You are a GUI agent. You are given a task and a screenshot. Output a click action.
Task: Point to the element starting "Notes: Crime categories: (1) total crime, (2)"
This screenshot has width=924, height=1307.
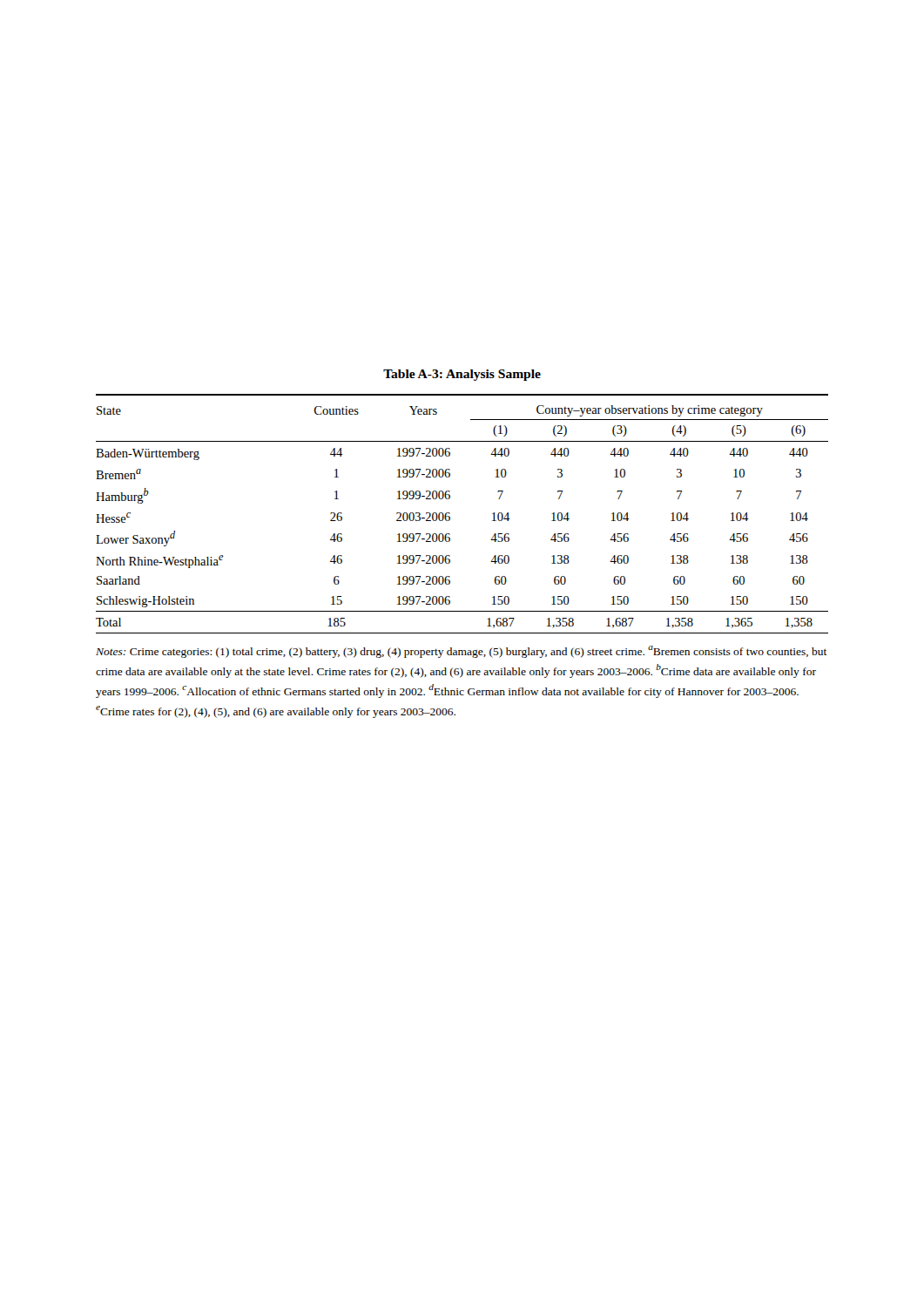(461, 680)
